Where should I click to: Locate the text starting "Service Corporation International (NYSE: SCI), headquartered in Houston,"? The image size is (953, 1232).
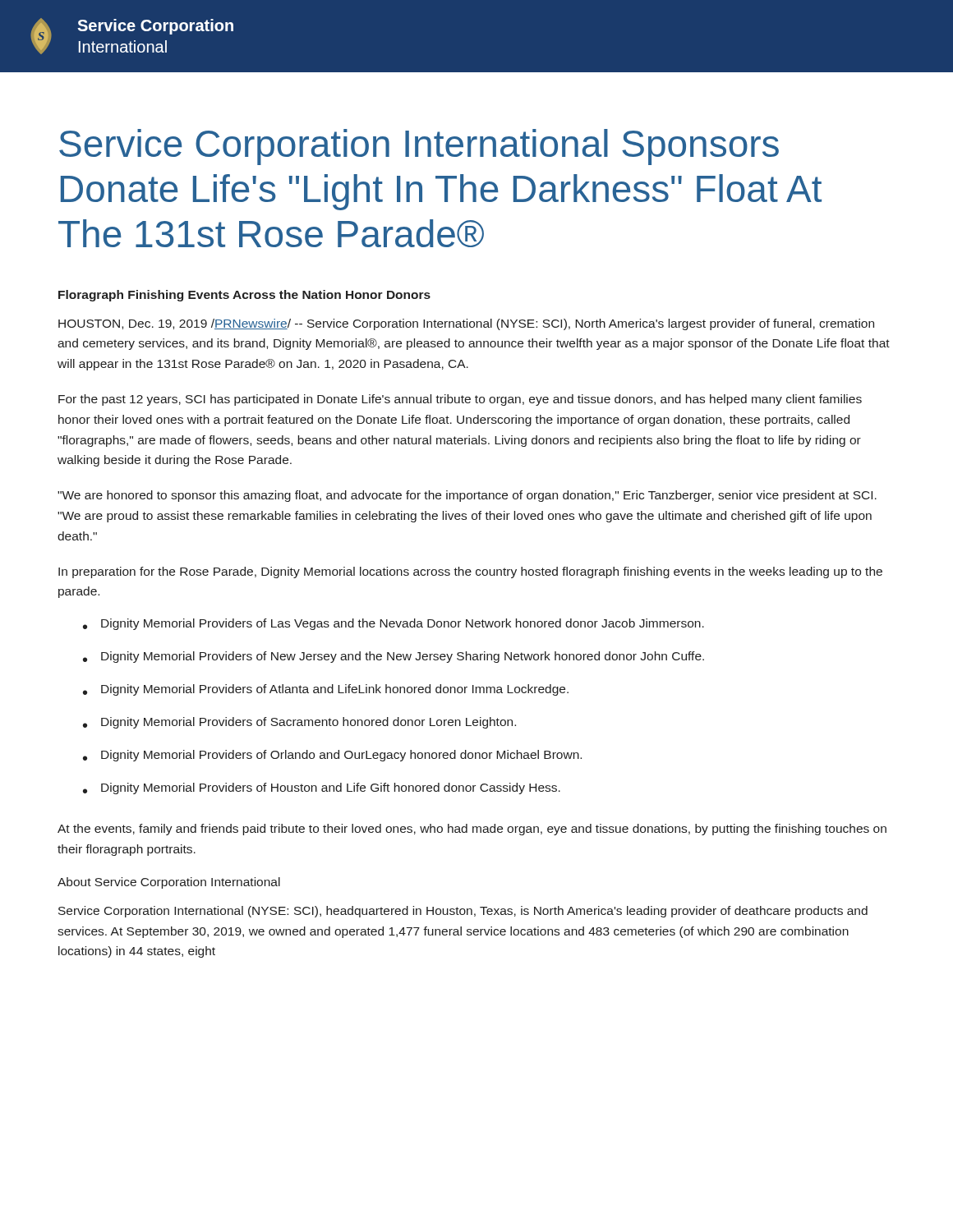pyautogui.click(x=463, y=931)
